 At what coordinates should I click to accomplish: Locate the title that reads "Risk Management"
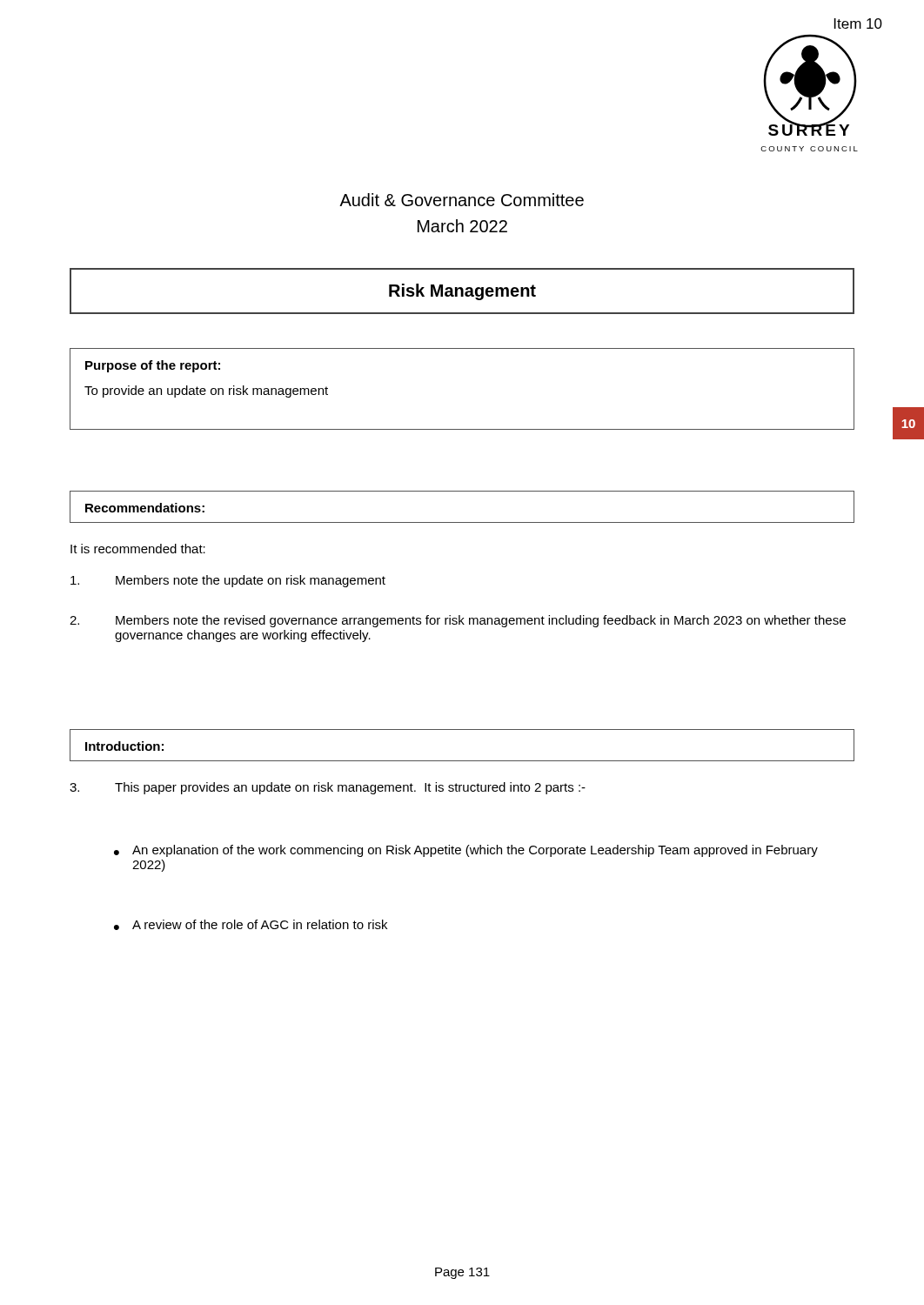pyautogui.click(x=462, y=291)
